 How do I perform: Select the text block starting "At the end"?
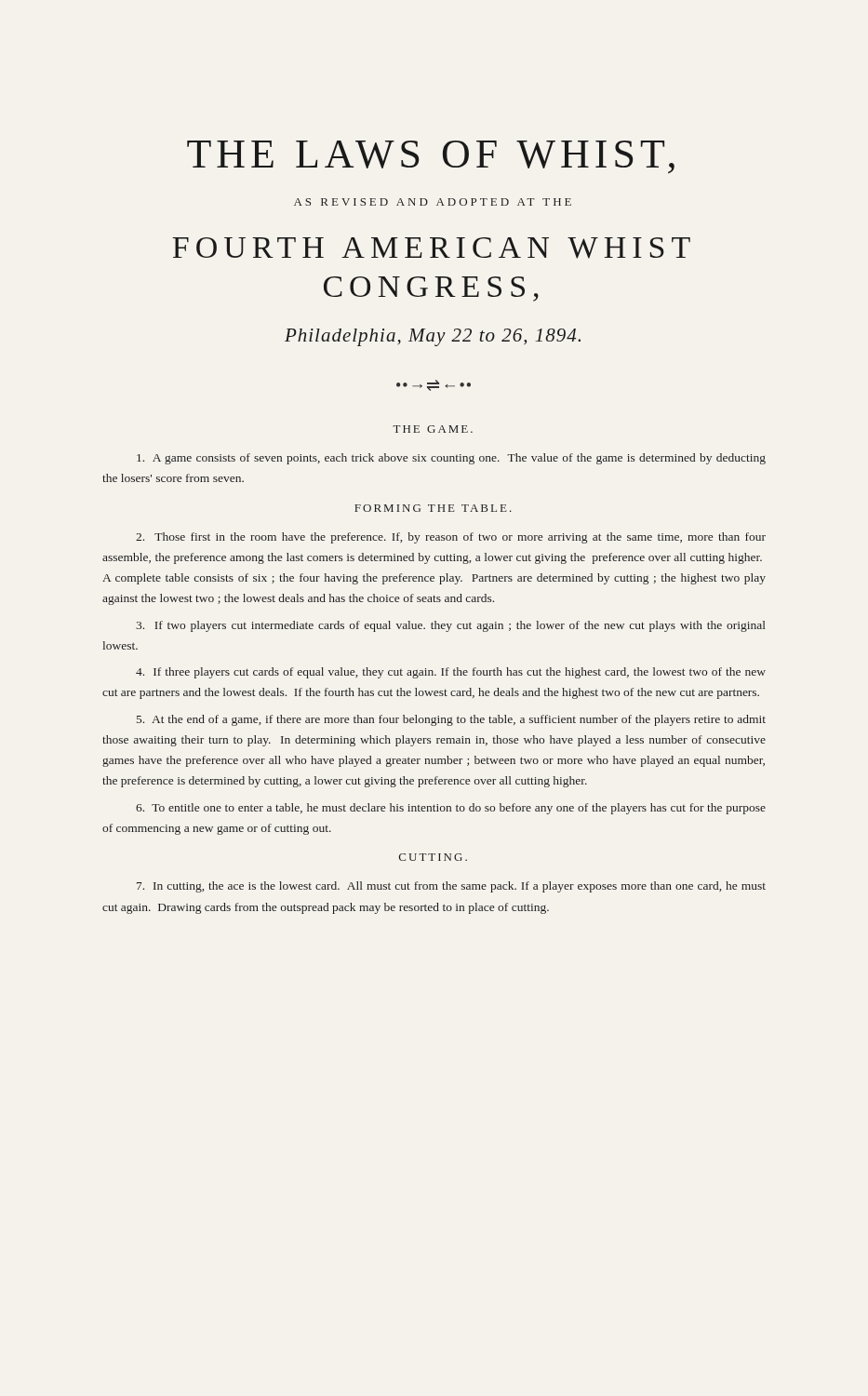(434, 750)
